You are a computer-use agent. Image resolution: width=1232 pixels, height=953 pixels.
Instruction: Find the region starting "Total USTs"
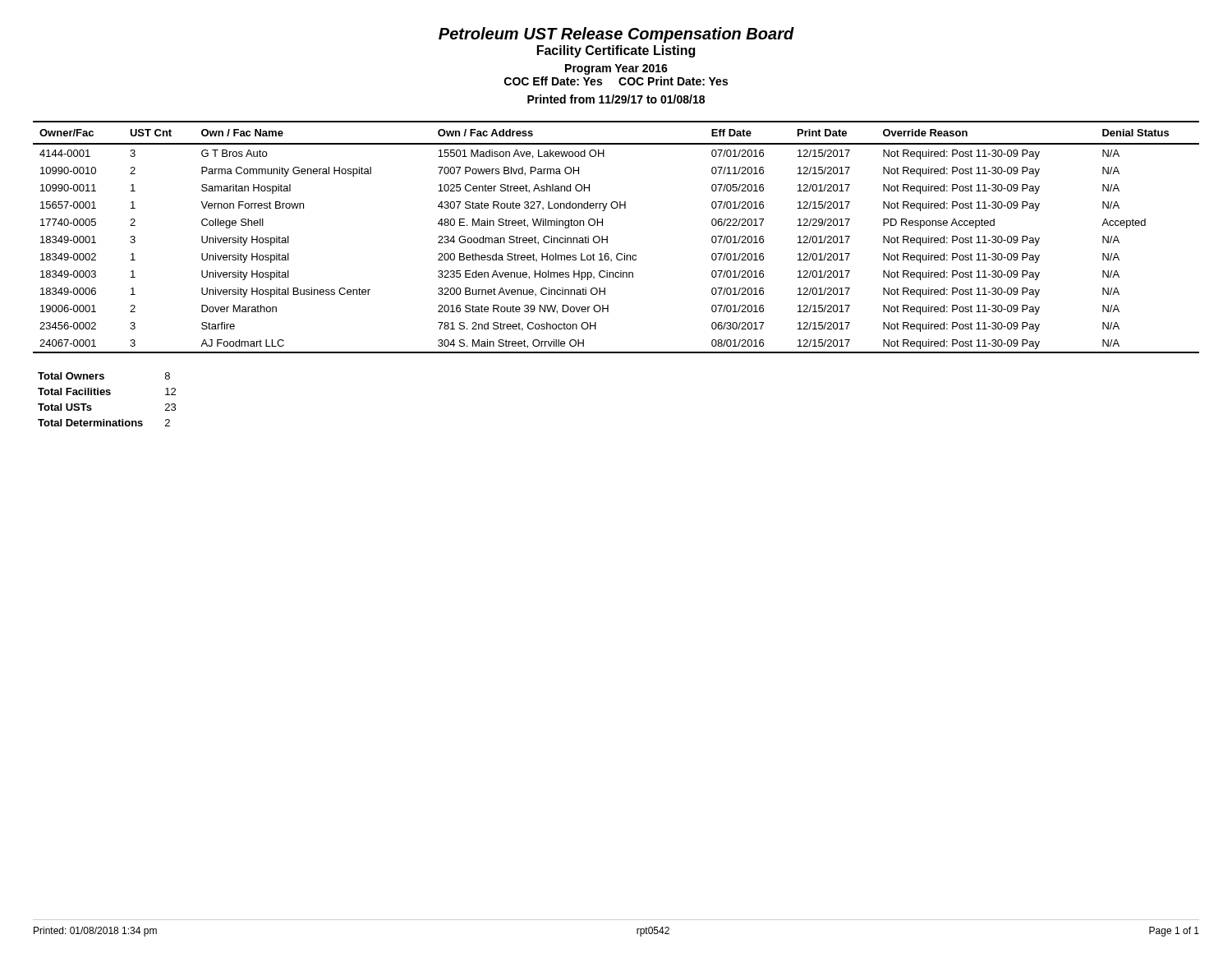(x=65, y=407)
